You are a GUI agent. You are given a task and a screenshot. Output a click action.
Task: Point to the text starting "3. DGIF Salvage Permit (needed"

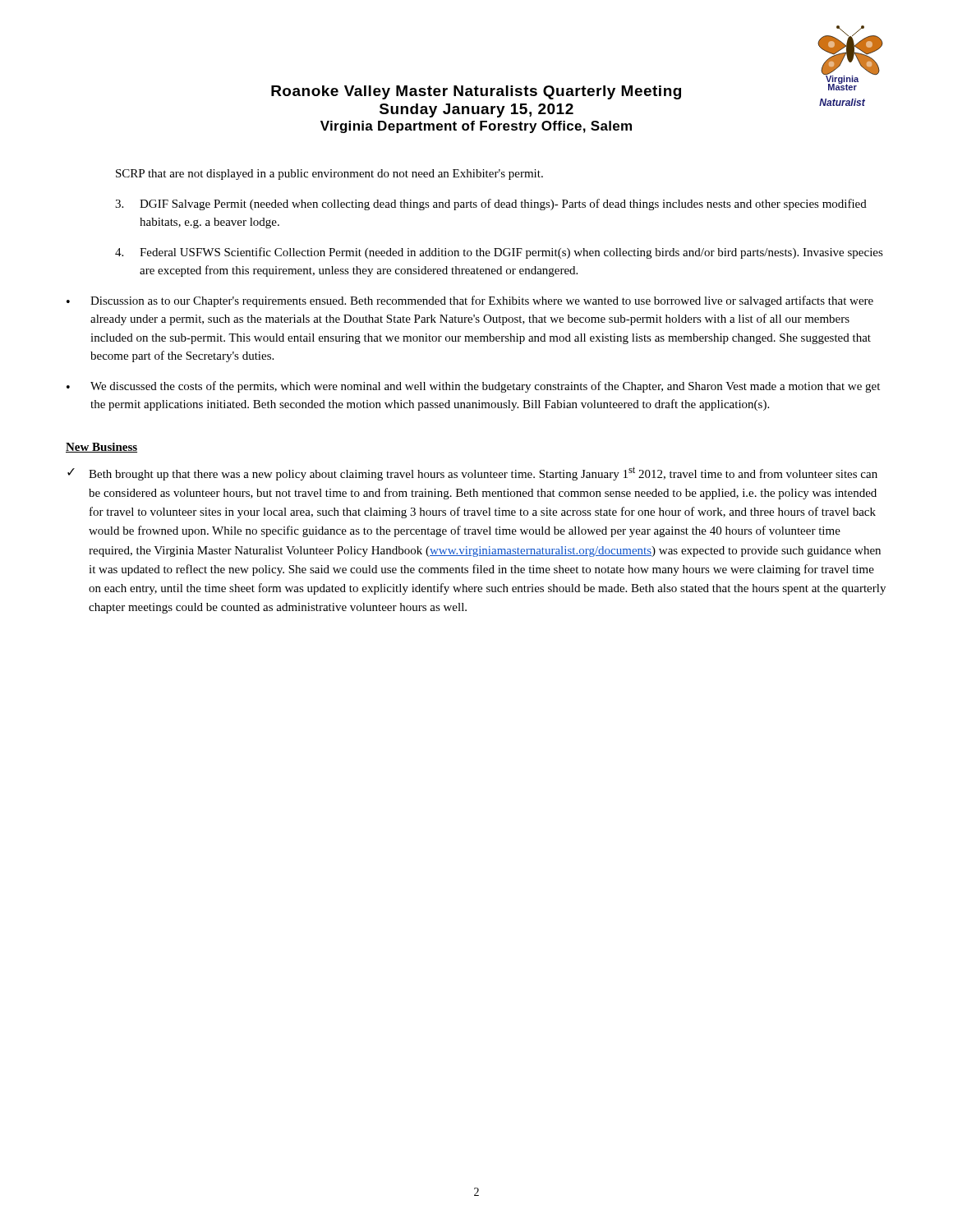tap(501, 213)
